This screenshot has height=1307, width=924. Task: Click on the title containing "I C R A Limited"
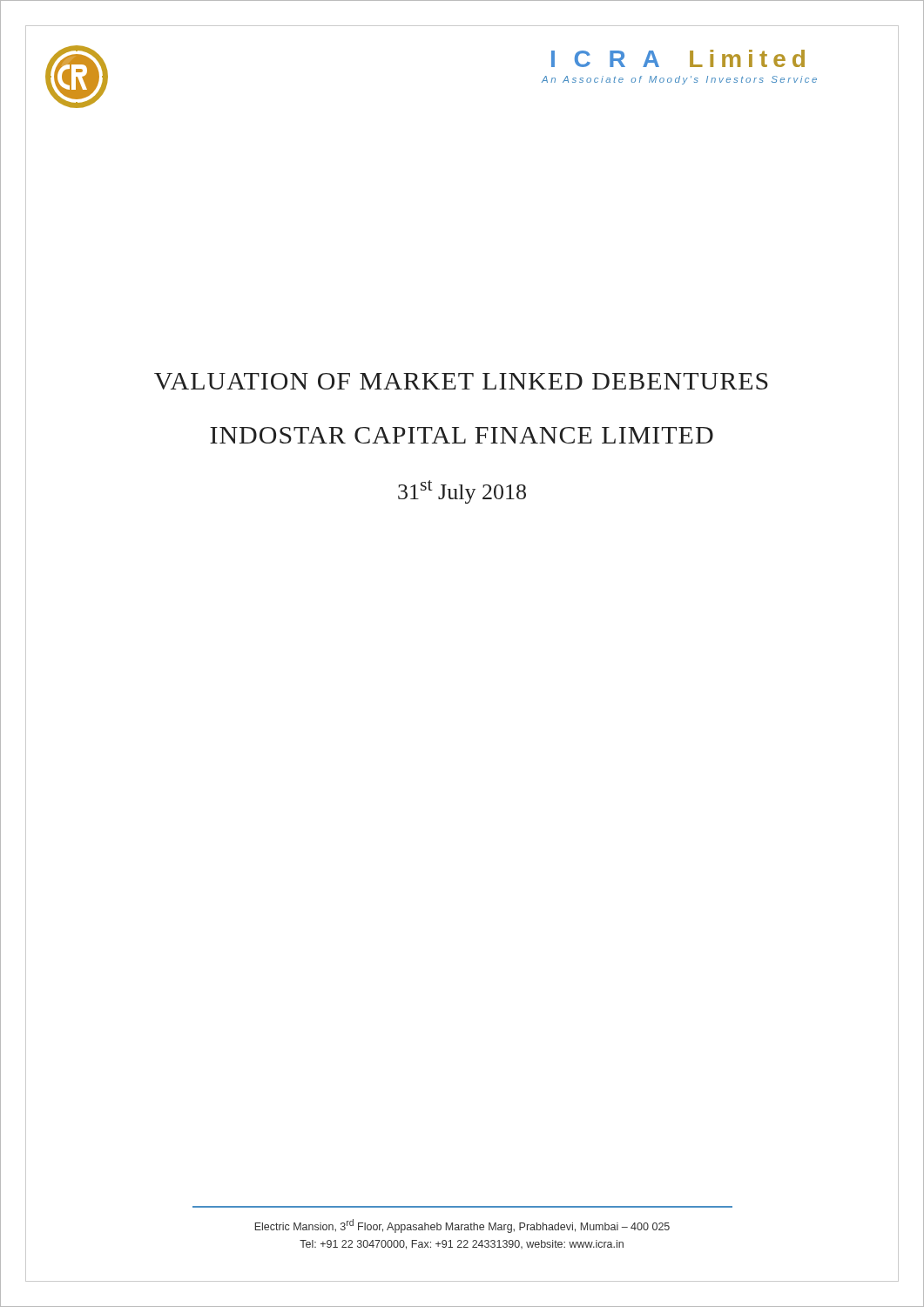[681, 65]
